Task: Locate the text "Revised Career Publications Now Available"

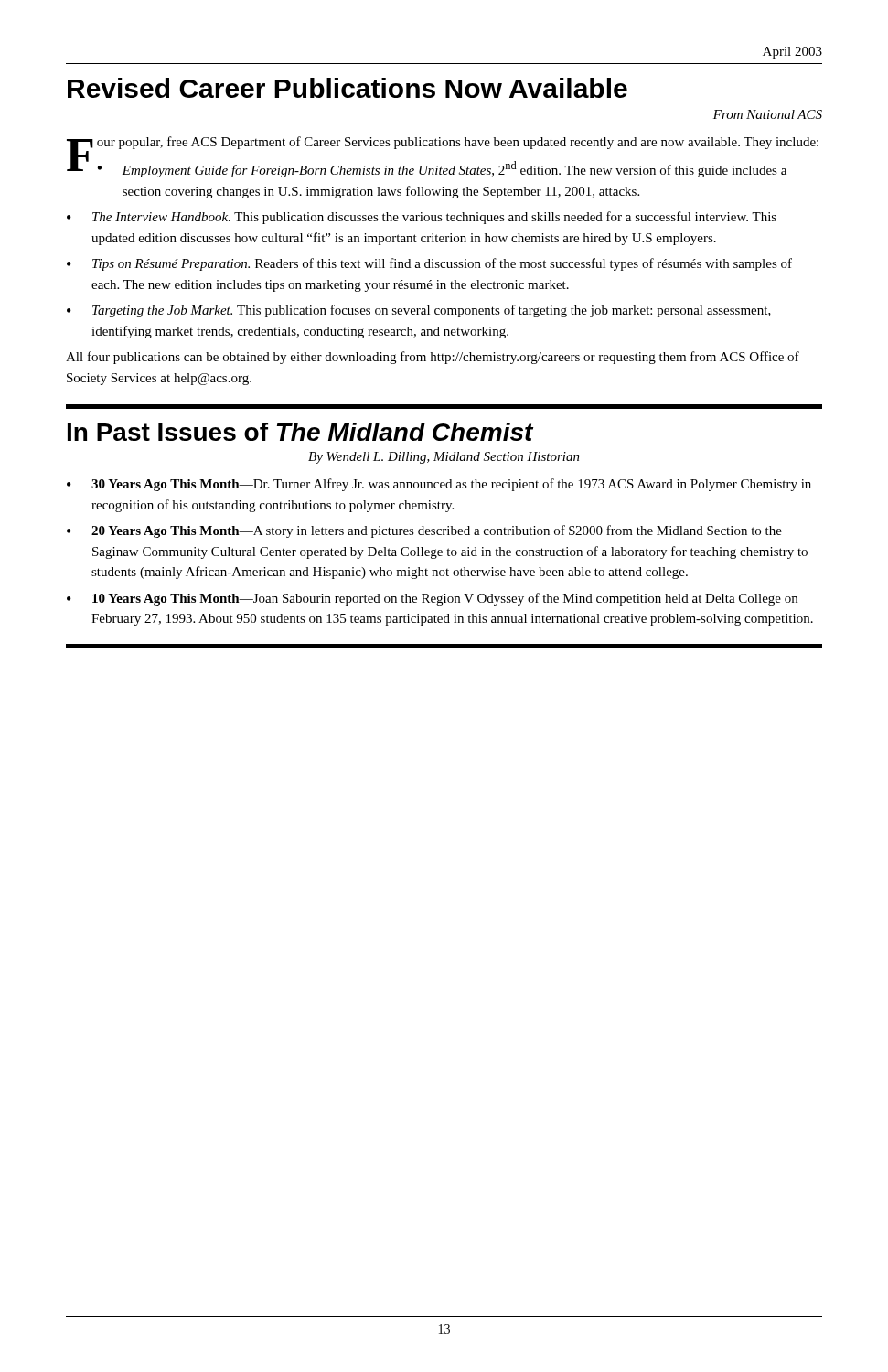Action: coord(444,89)
